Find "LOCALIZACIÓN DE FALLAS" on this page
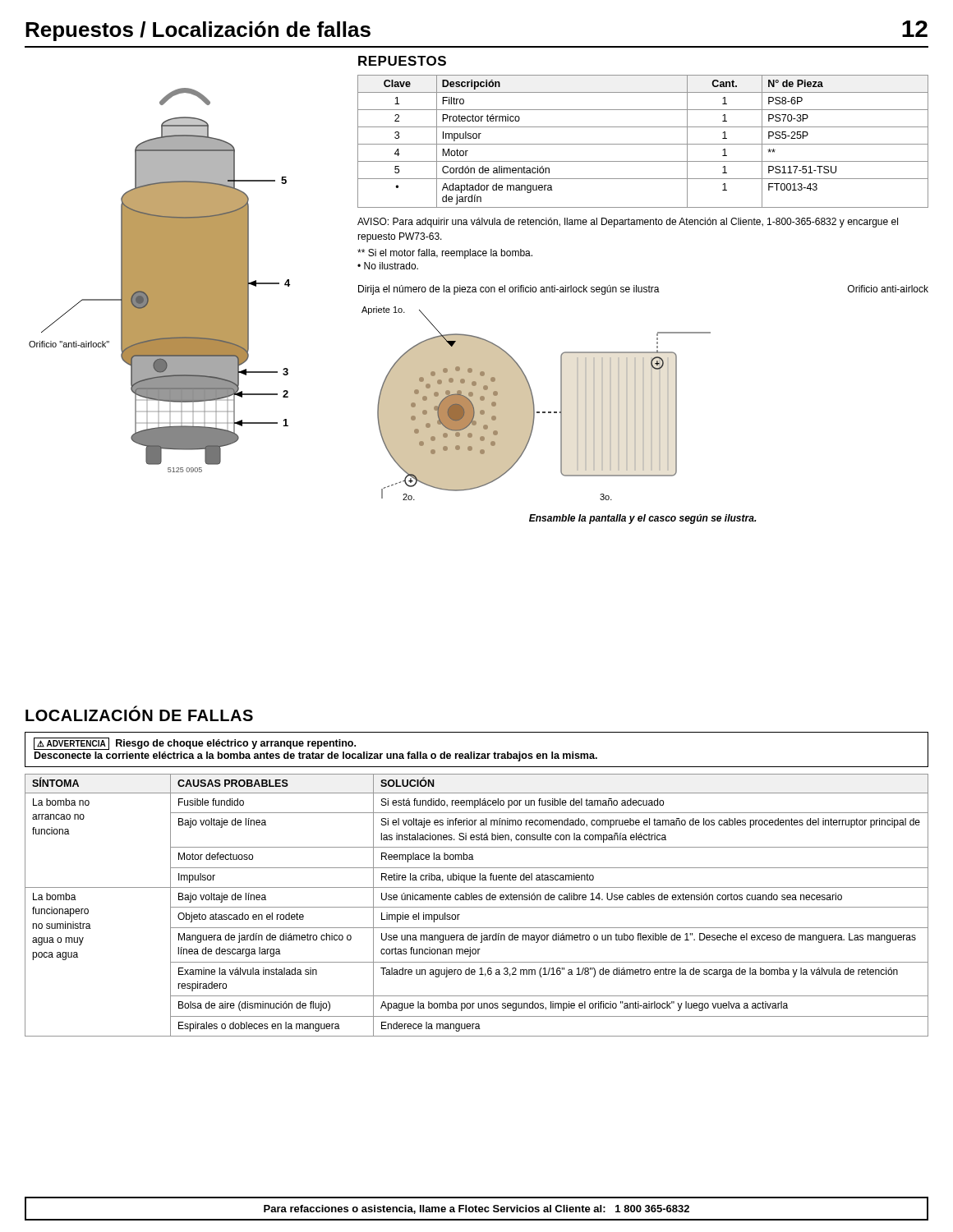Image resolution: width=953 pixels, height=1232 pixels. coord(139,715)
